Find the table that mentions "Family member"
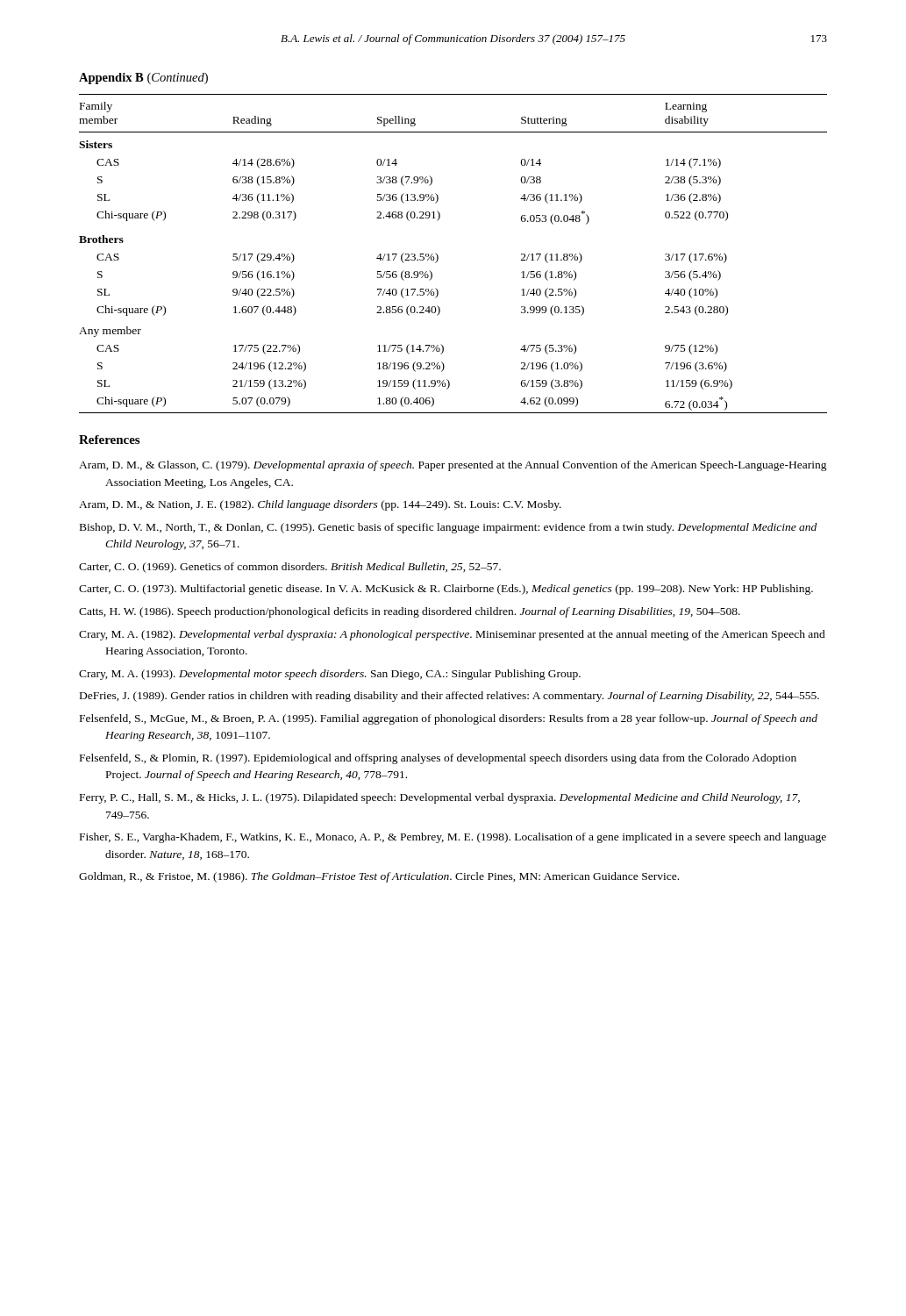The height and width of the screenshot is (1316, 906). pos(453,254)
